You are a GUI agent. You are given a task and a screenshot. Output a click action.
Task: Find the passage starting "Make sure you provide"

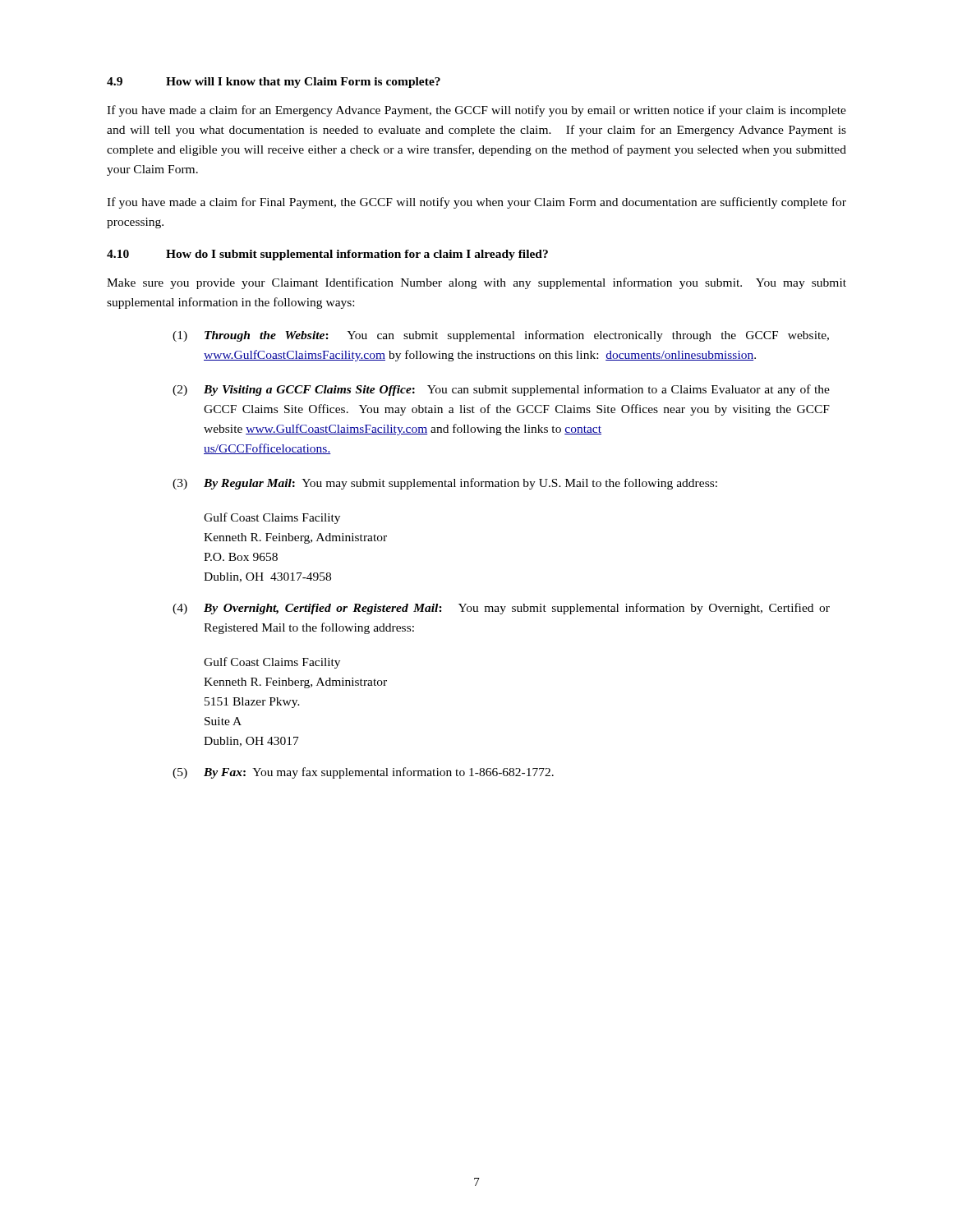click(x=476, y=292)
